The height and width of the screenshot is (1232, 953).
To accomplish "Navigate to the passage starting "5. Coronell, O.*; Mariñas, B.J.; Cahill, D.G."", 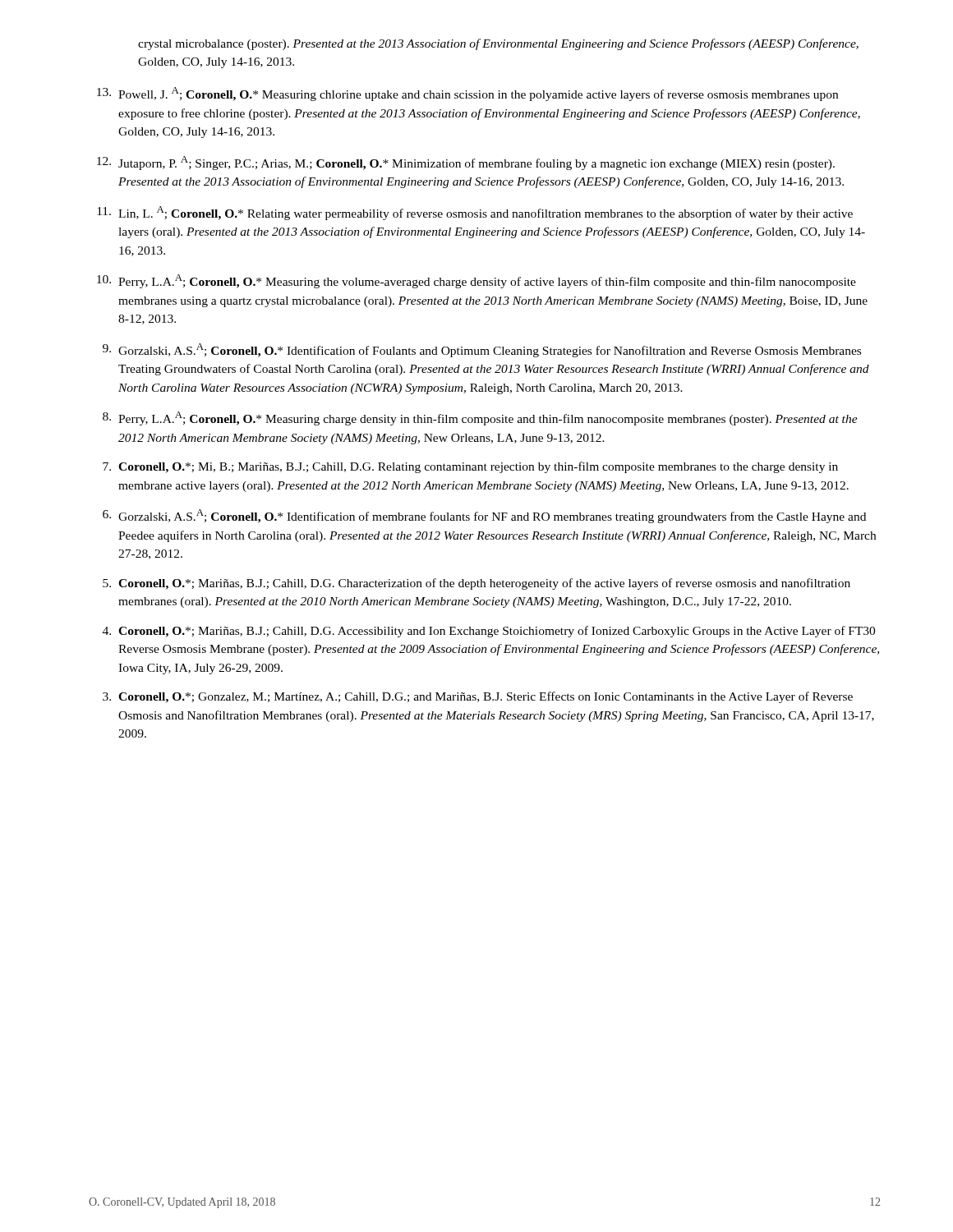I will click(x=485, y=592).
